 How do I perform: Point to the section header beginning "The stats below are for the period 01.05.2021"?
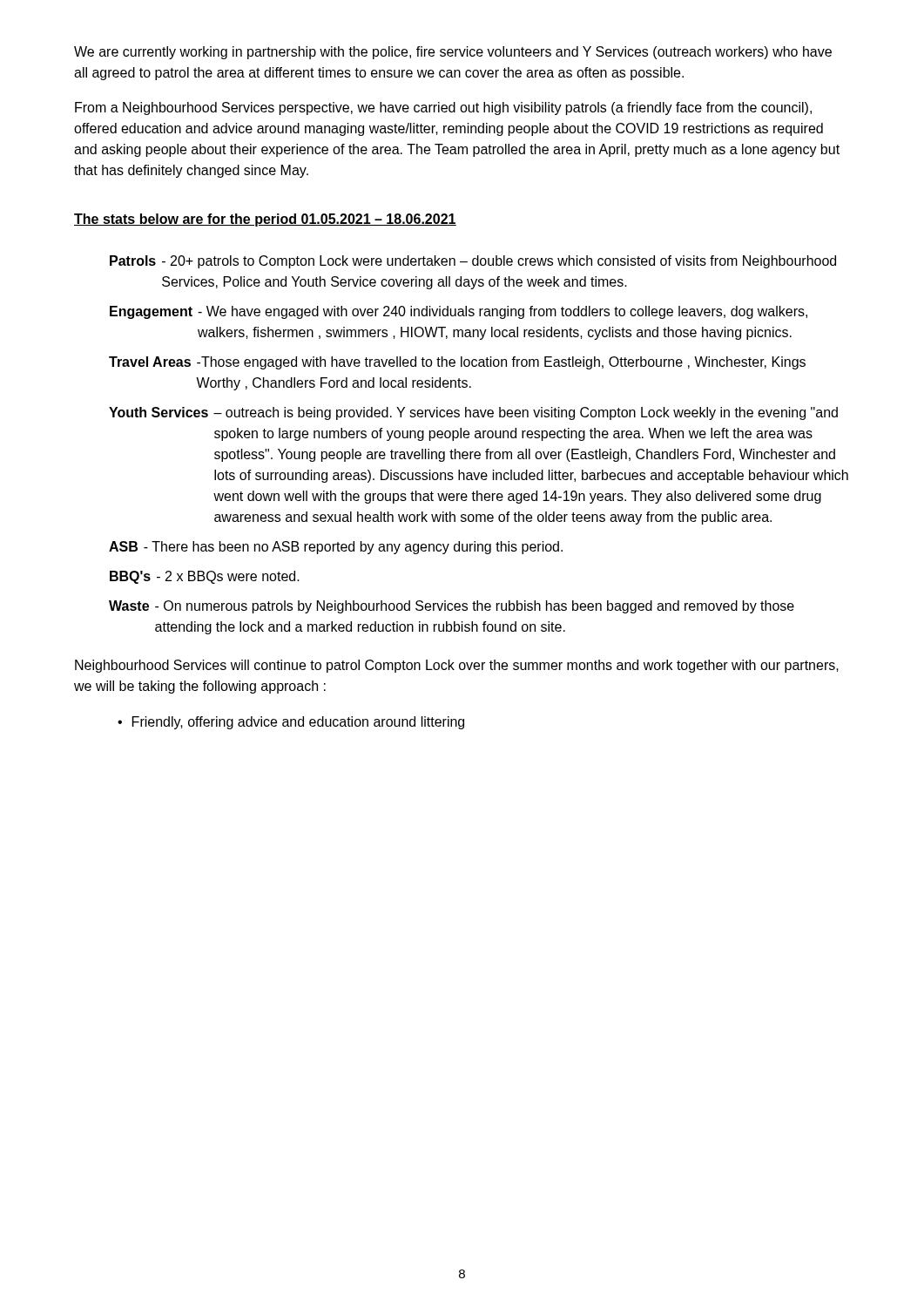coord(462,220)
